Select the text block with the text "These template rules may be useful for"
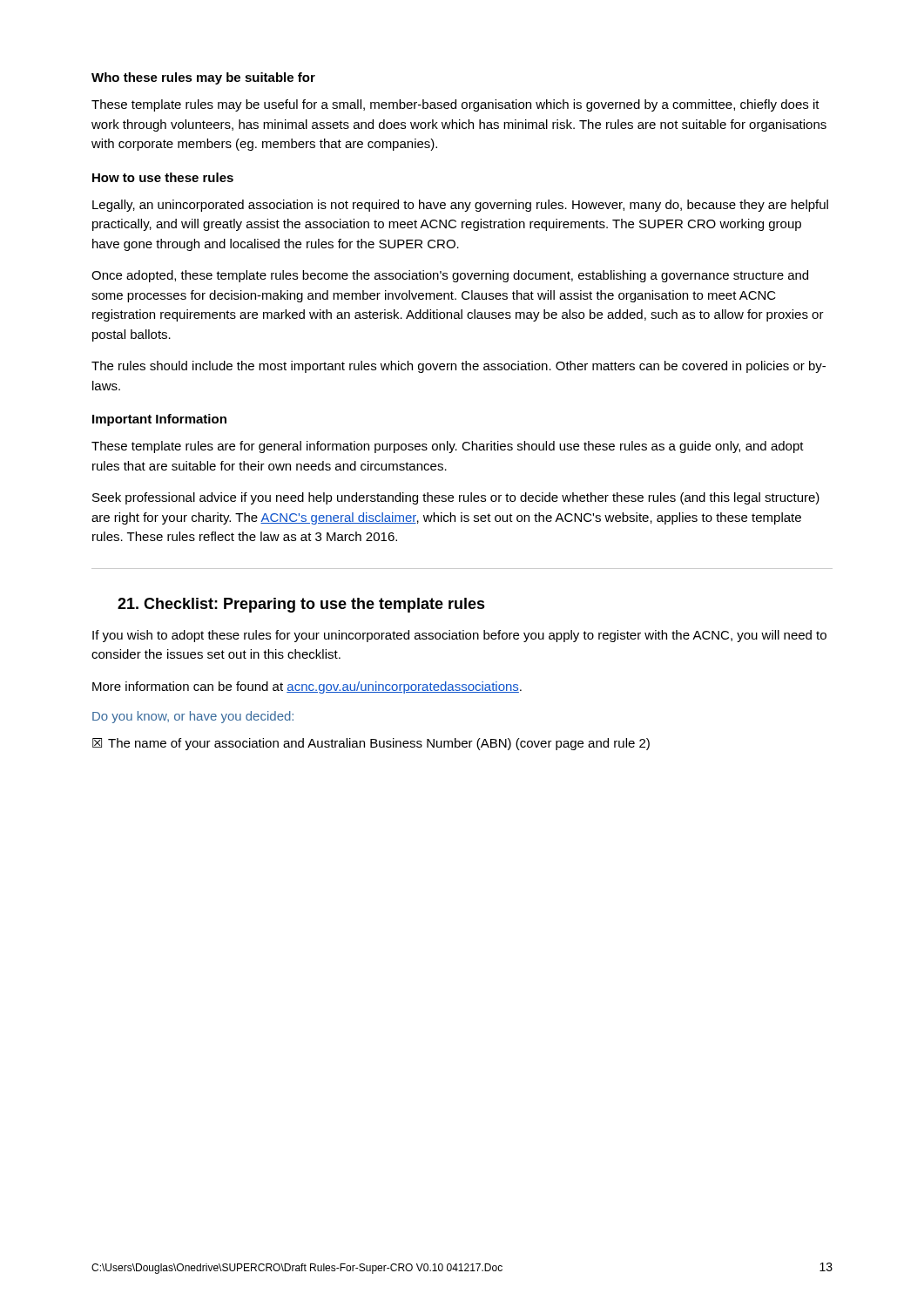 (459, 124)
